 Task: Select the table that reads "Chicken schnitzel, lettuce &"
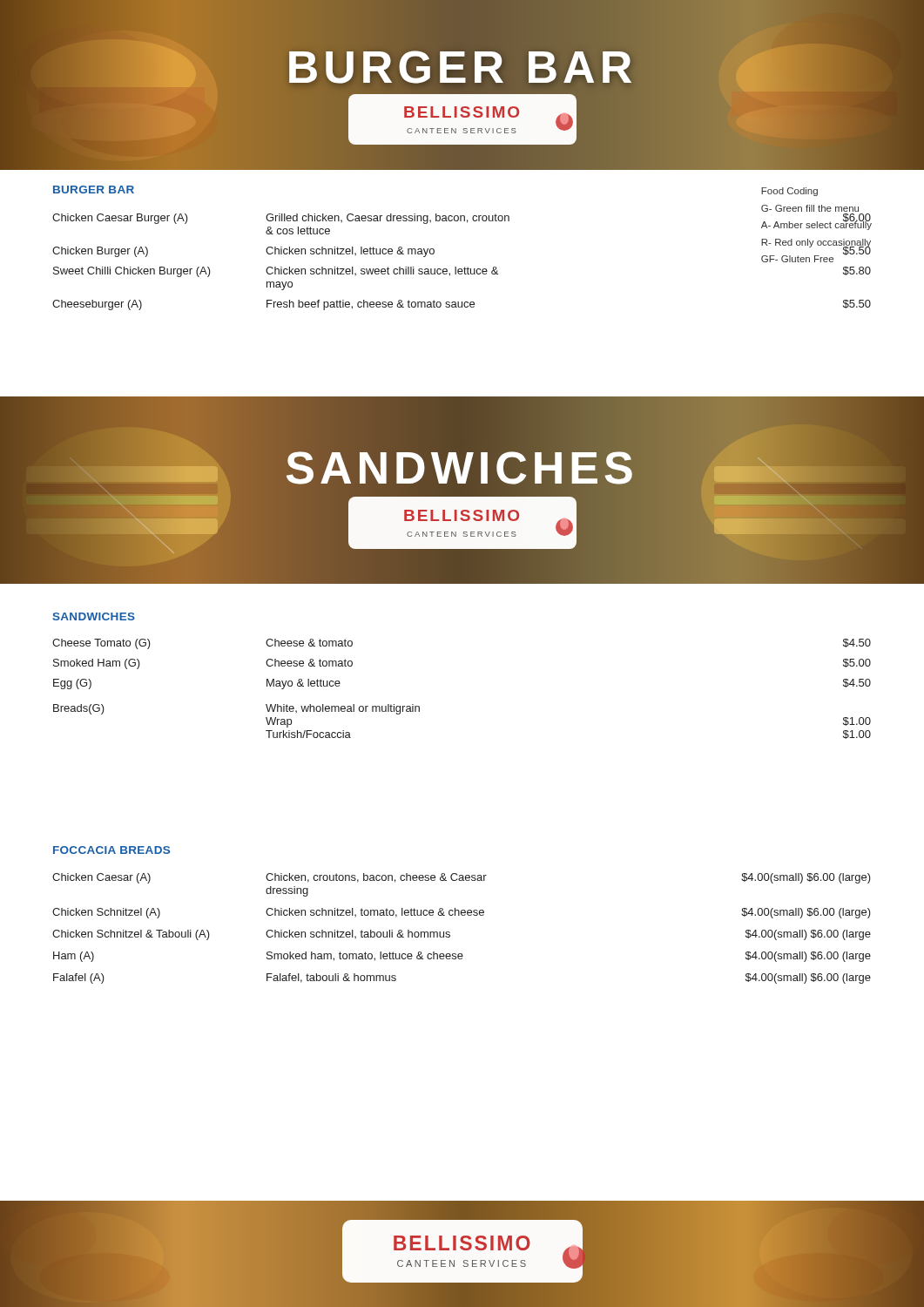(x=462, y=261)
